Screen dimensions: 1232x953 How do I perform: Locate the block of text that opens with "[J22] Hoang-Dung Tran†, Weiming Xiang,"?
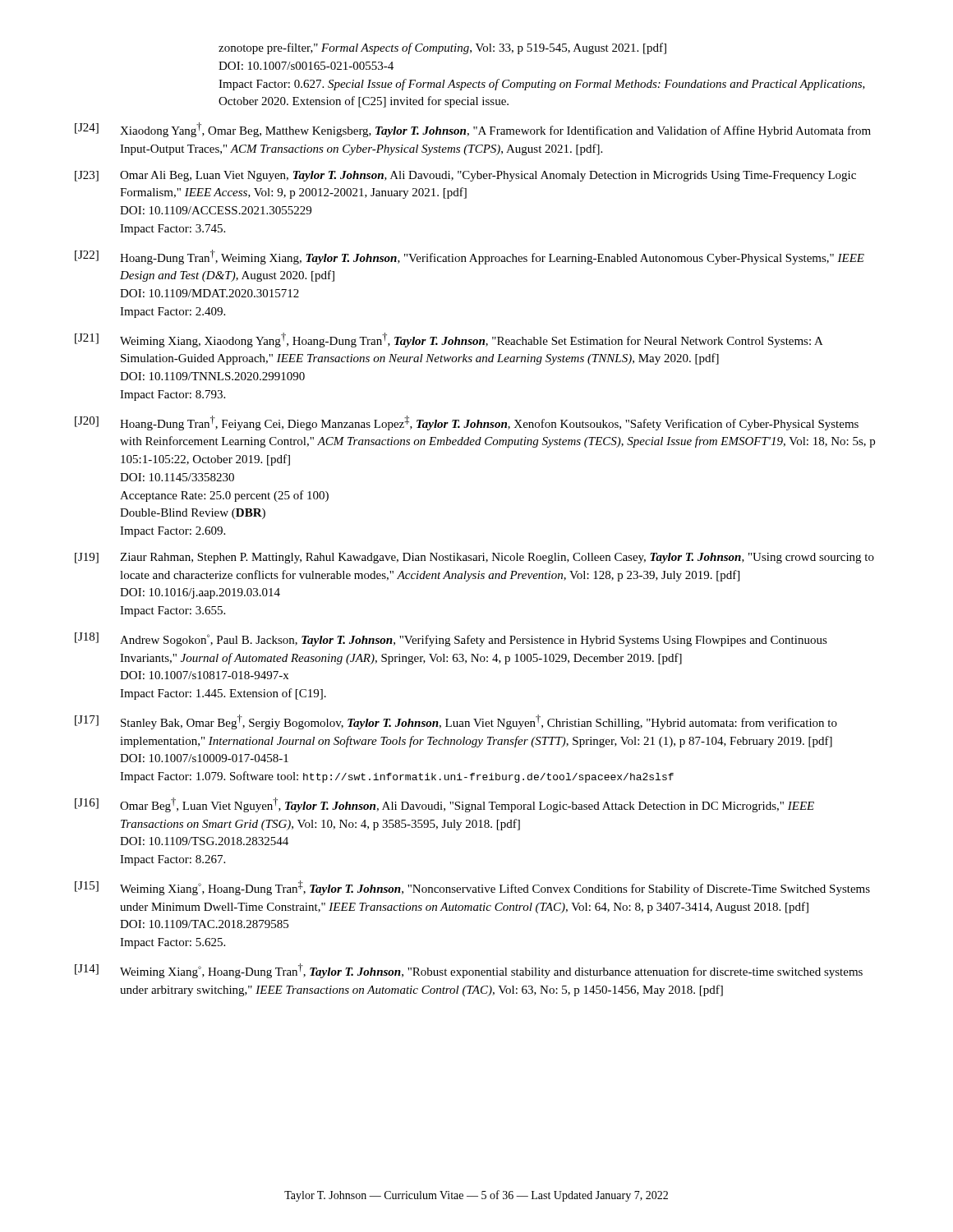470,257
